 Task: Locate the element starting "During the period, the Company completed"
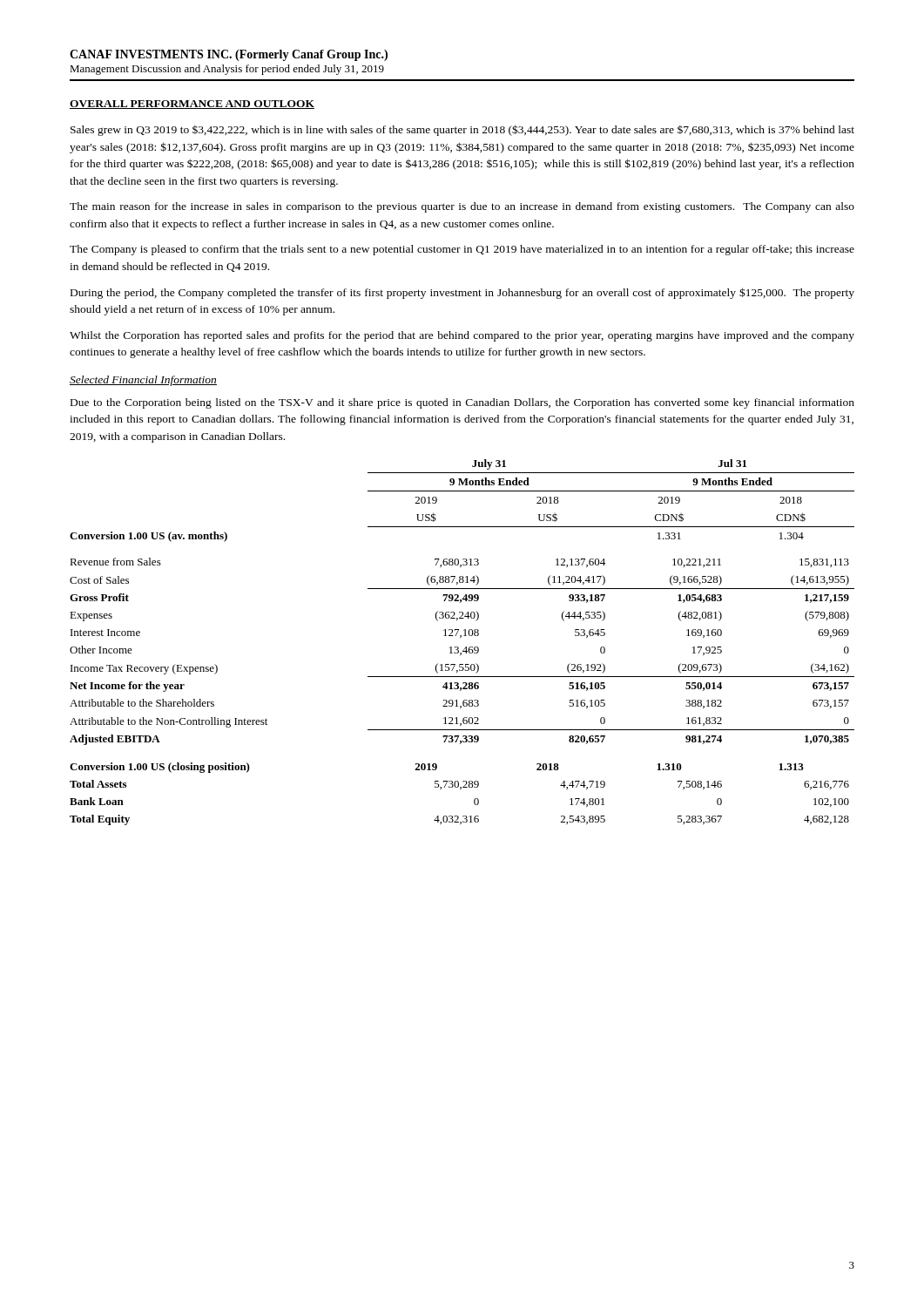pos(462,300)
